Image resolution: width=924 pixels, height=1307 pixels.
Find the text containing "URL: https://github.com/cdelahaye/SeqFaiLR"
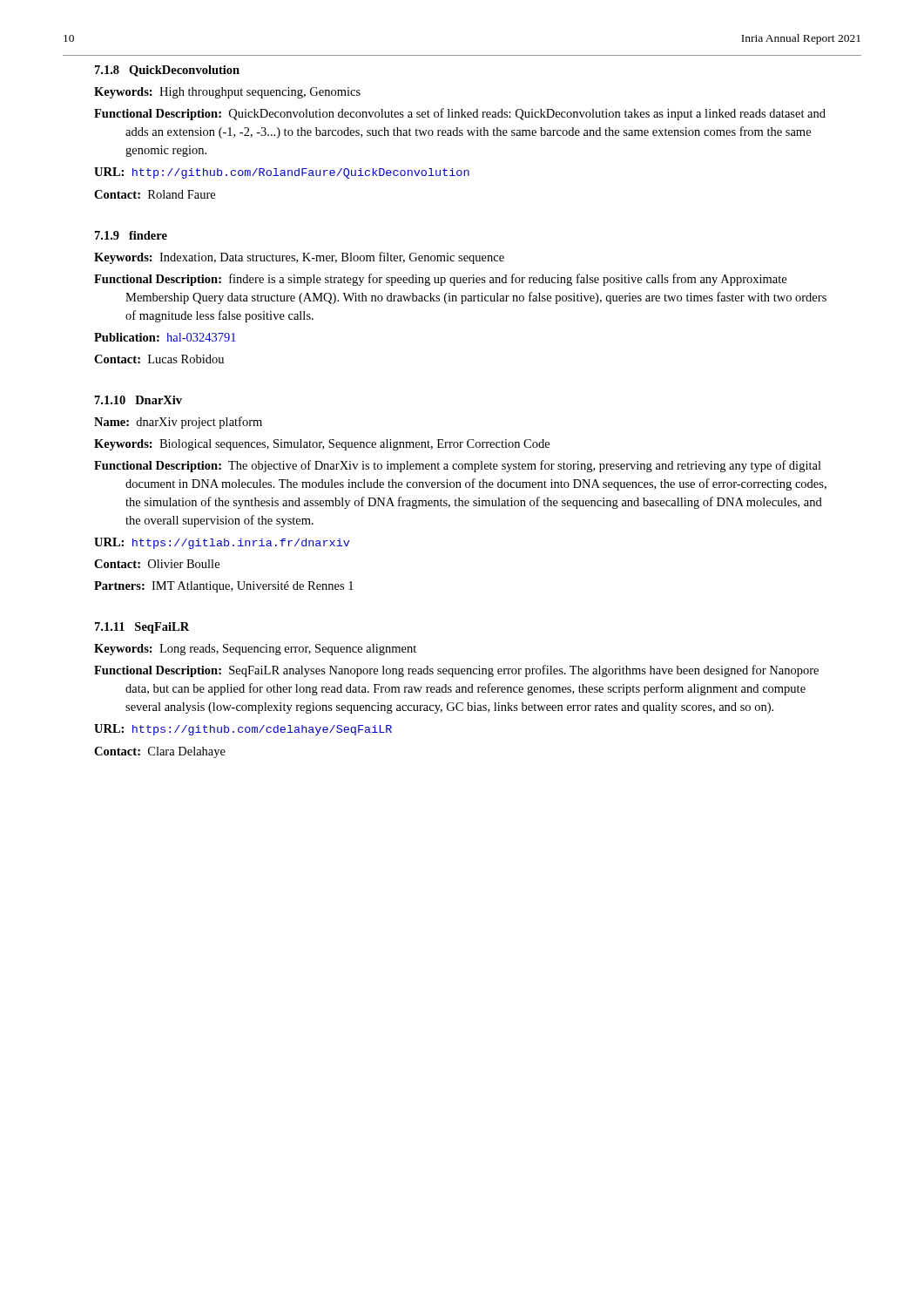tap(243, 729)
